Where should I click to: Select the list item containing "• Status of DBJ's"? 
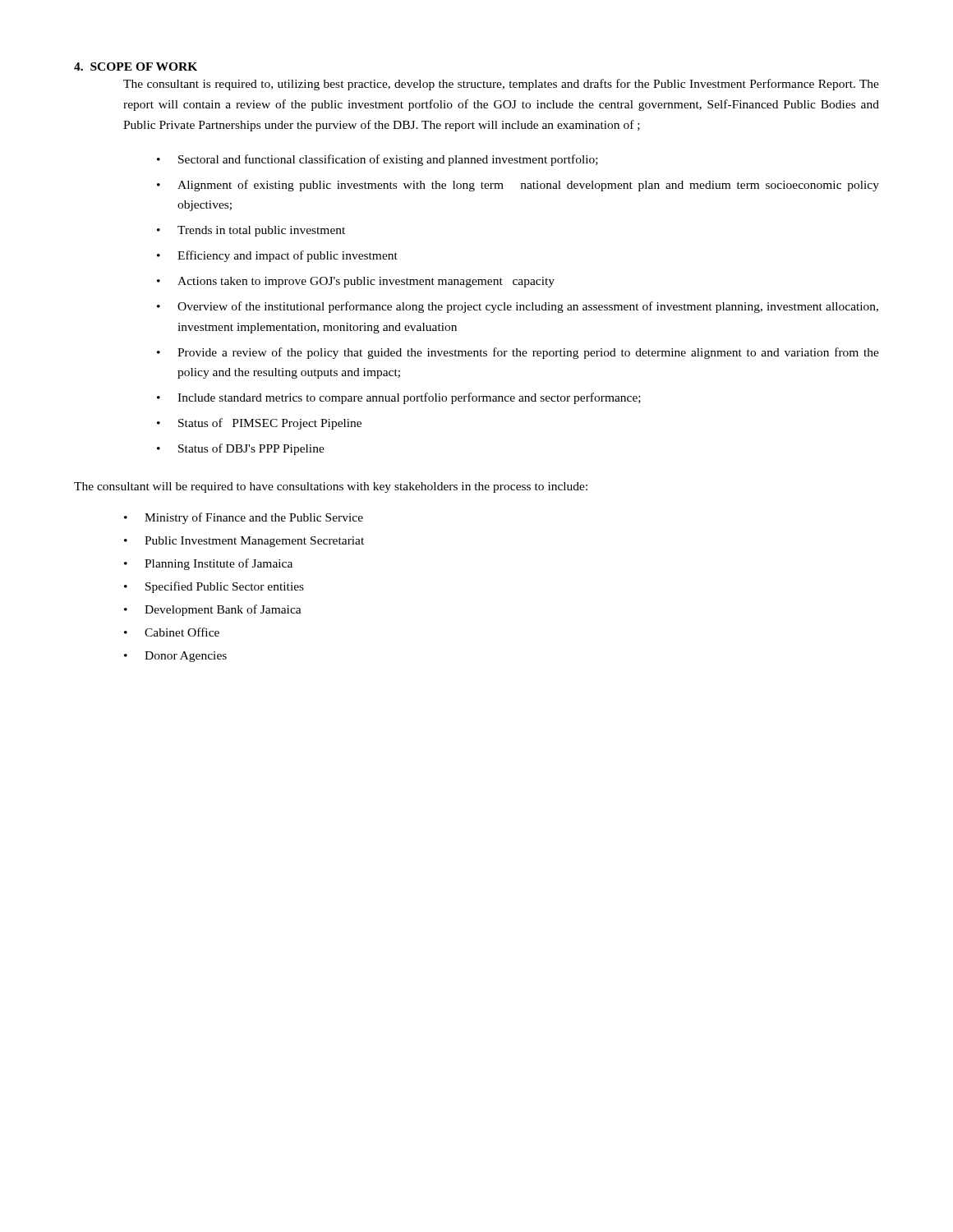pos(241,449)
